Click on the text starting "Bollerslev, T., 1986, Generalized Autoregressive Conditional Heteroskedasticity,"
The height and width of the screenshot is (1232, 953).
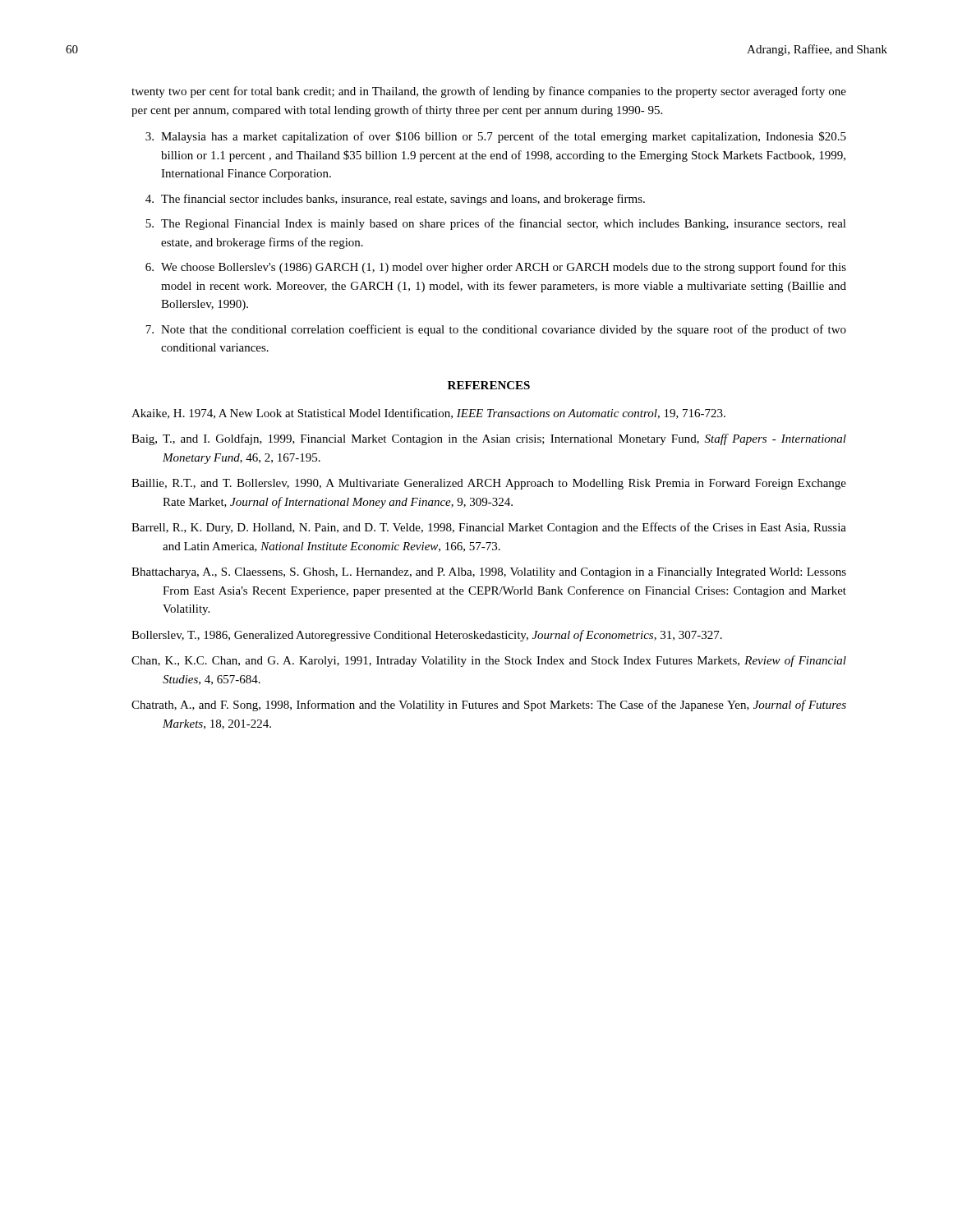pyautogui.click(x=427, y=635)
